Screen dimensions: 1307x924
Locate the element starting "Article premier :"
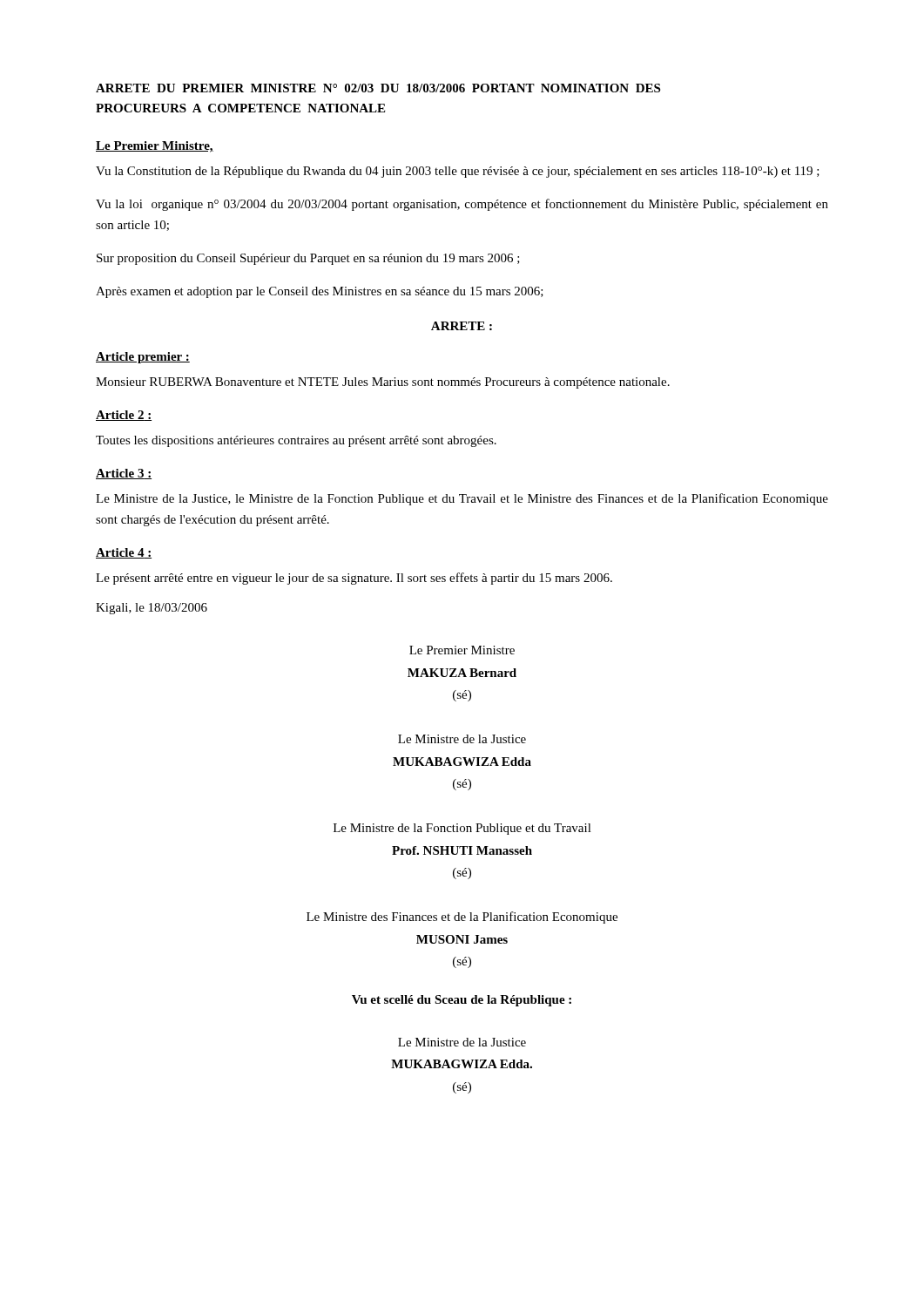point(143,356)
